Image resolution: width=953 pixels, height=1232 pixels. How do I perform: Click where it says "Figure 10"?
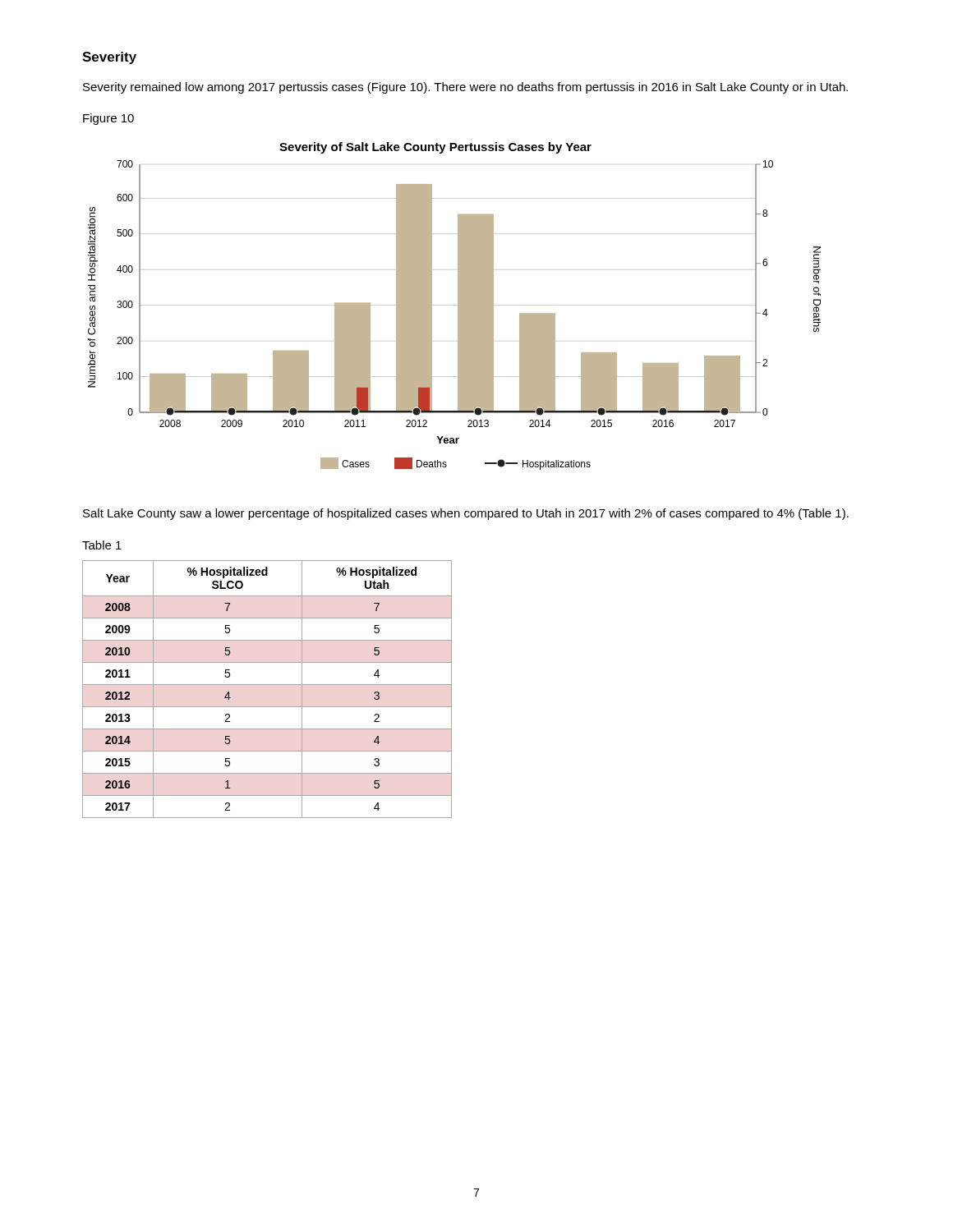pyautogui.click(x=108, y=118)
